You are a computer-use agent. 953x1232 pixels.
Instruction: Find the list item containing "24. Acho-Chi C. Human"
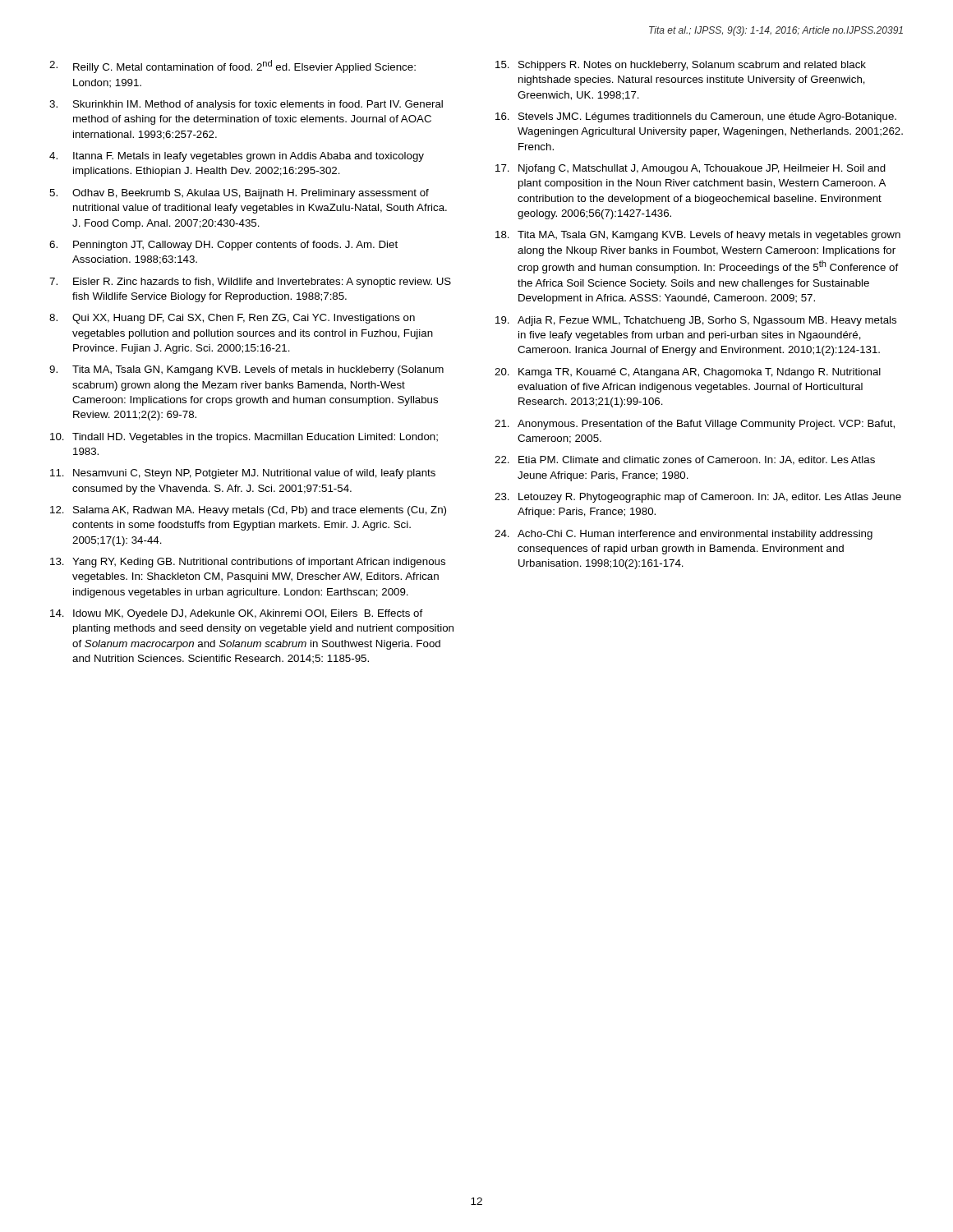pos(699,549)
